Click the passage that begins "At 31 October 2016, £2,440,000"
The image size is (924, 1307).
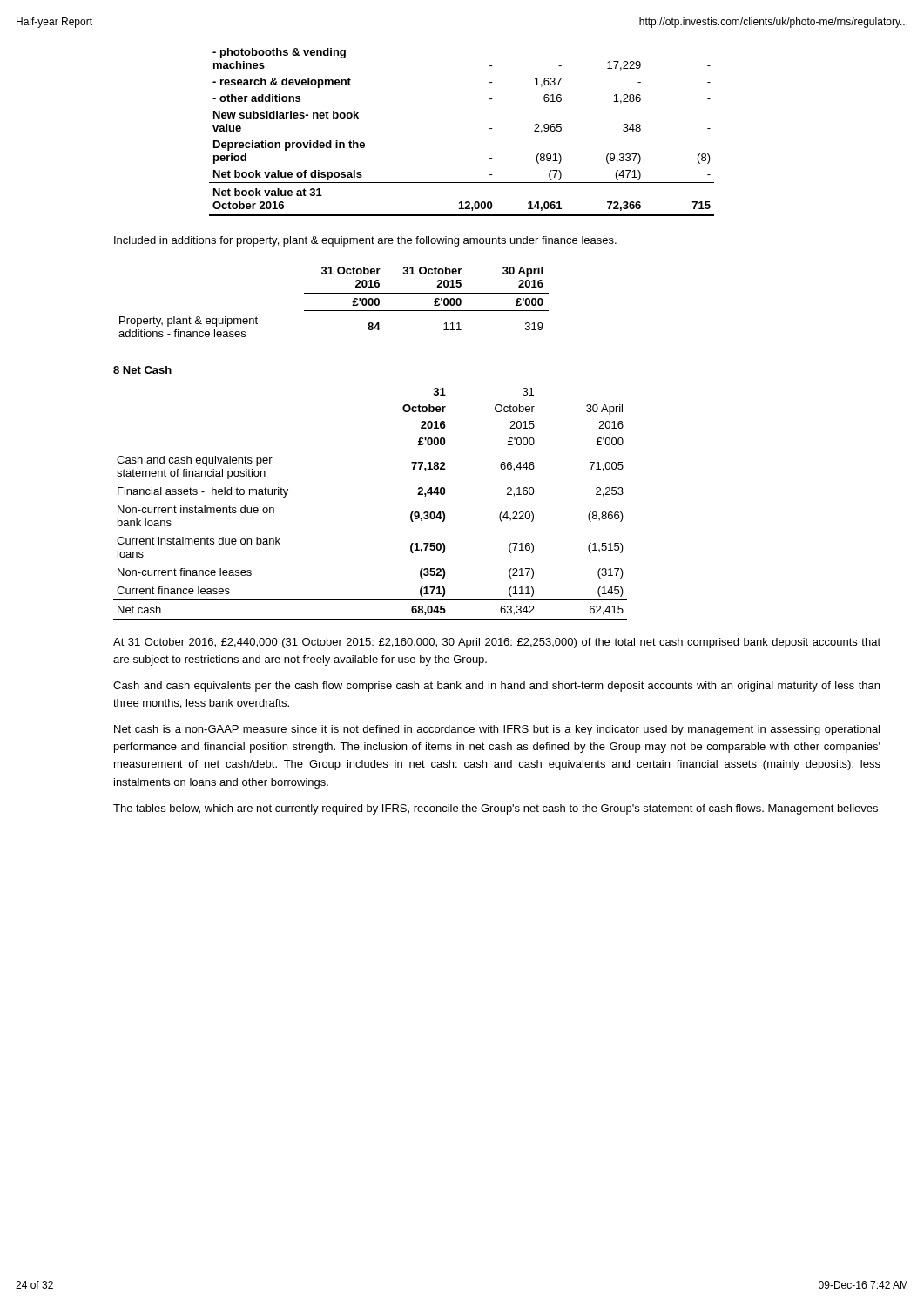497,650
